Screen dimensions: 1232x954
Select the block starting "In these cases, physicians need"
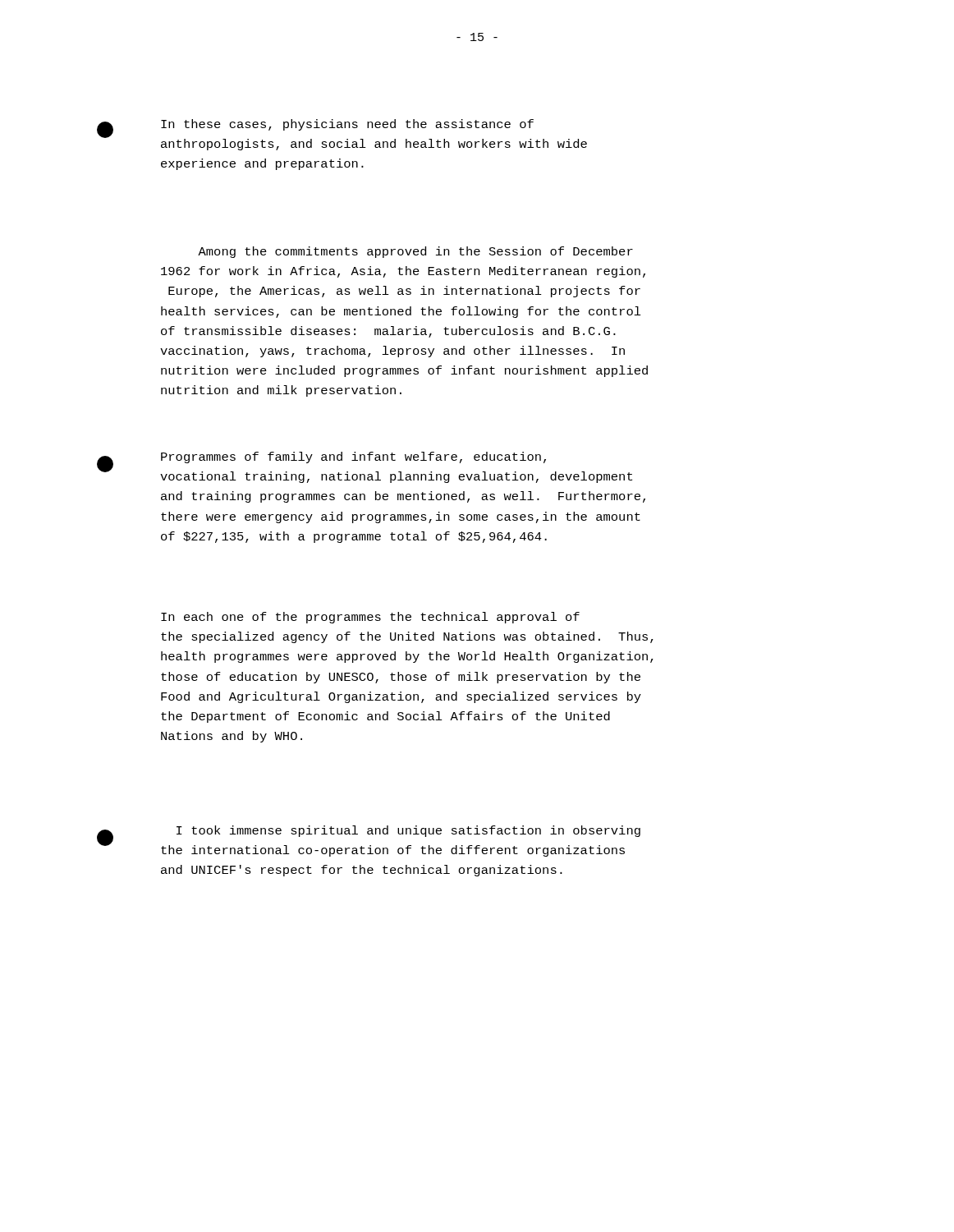(374, 145)
